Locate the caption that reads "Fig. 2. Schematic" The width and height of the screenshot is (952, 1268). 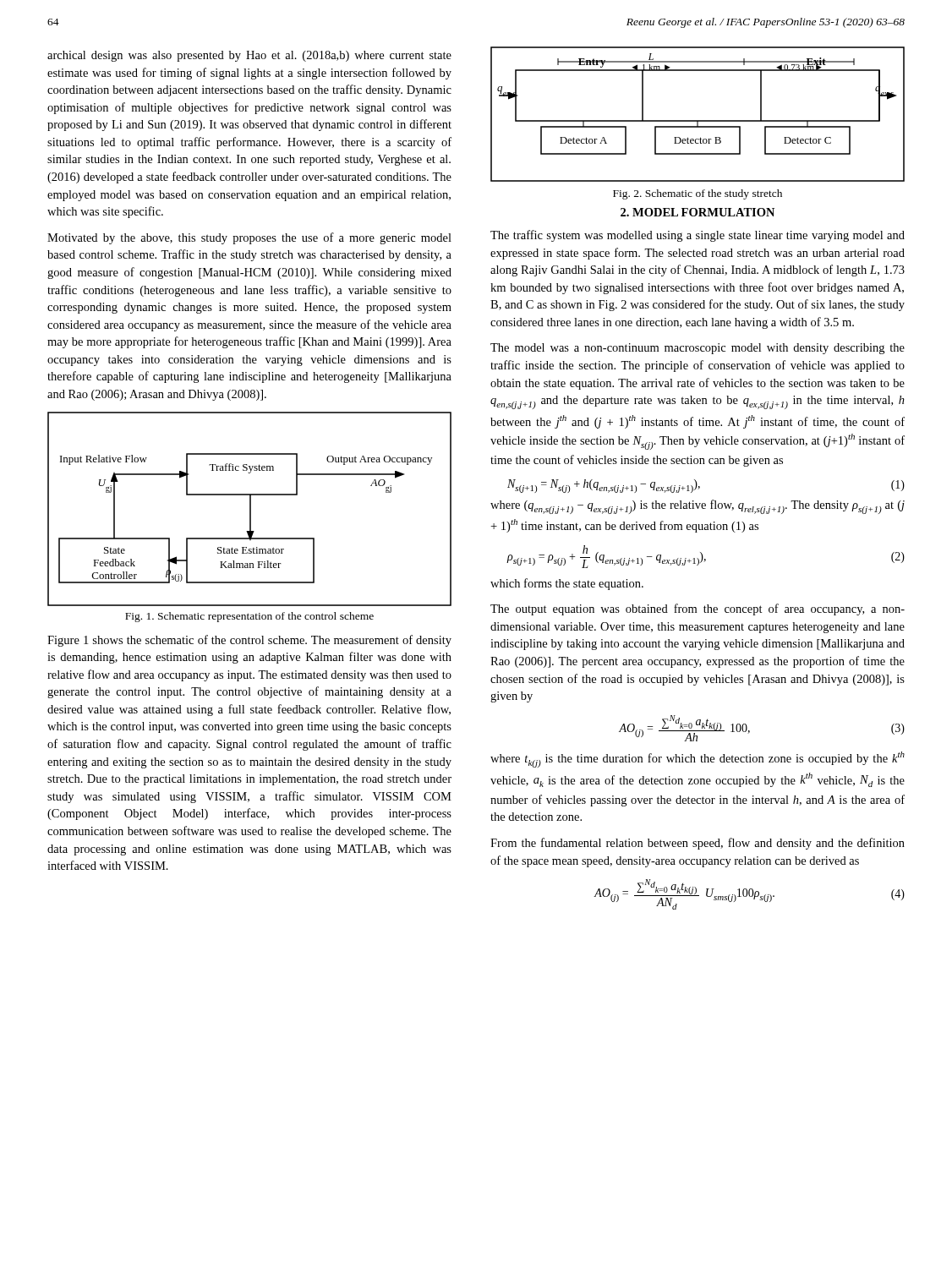click(697, 193)
